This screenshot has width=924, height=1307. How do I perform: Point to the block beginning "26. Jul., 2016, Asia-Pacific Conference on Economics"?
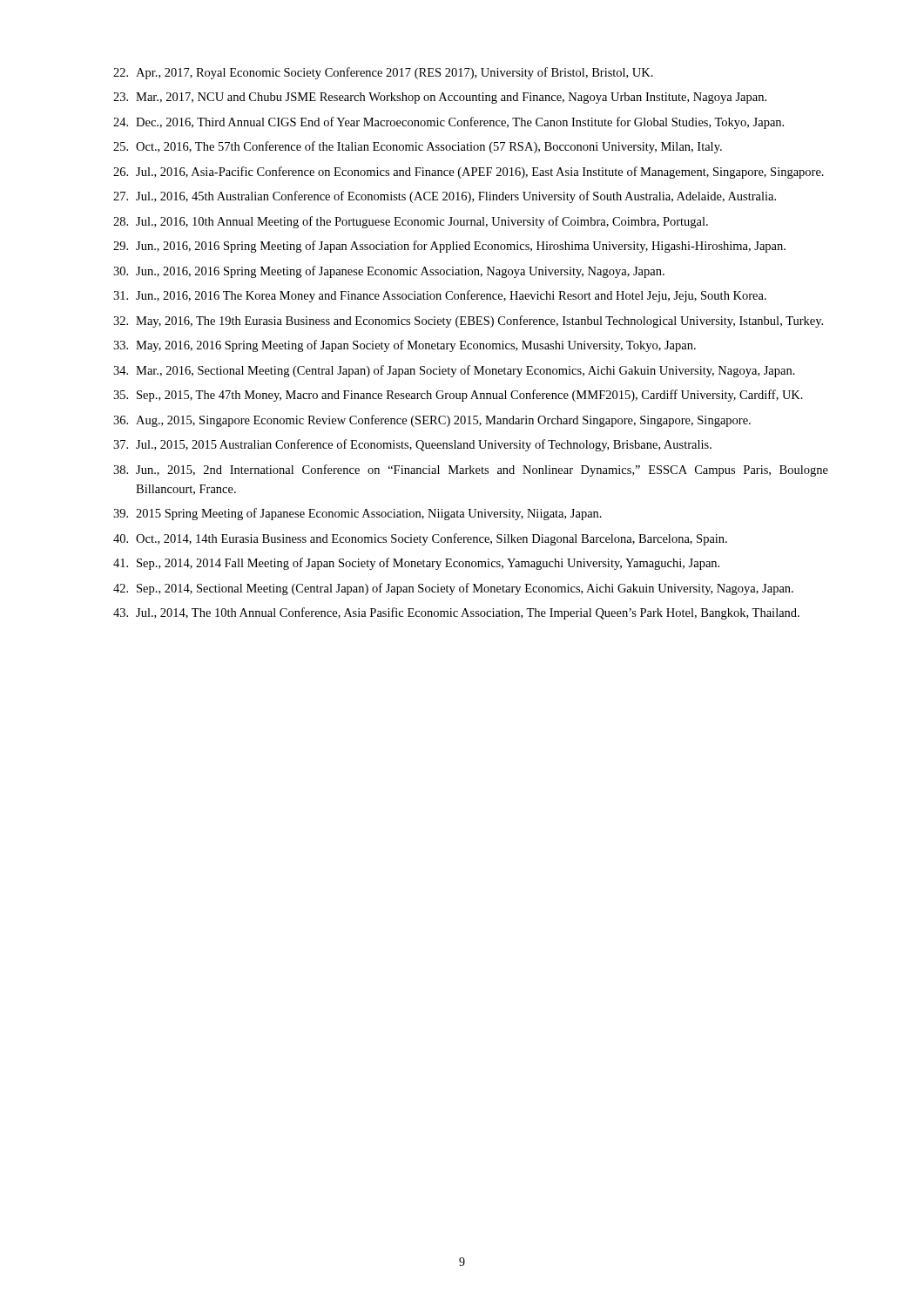[462, 172]
